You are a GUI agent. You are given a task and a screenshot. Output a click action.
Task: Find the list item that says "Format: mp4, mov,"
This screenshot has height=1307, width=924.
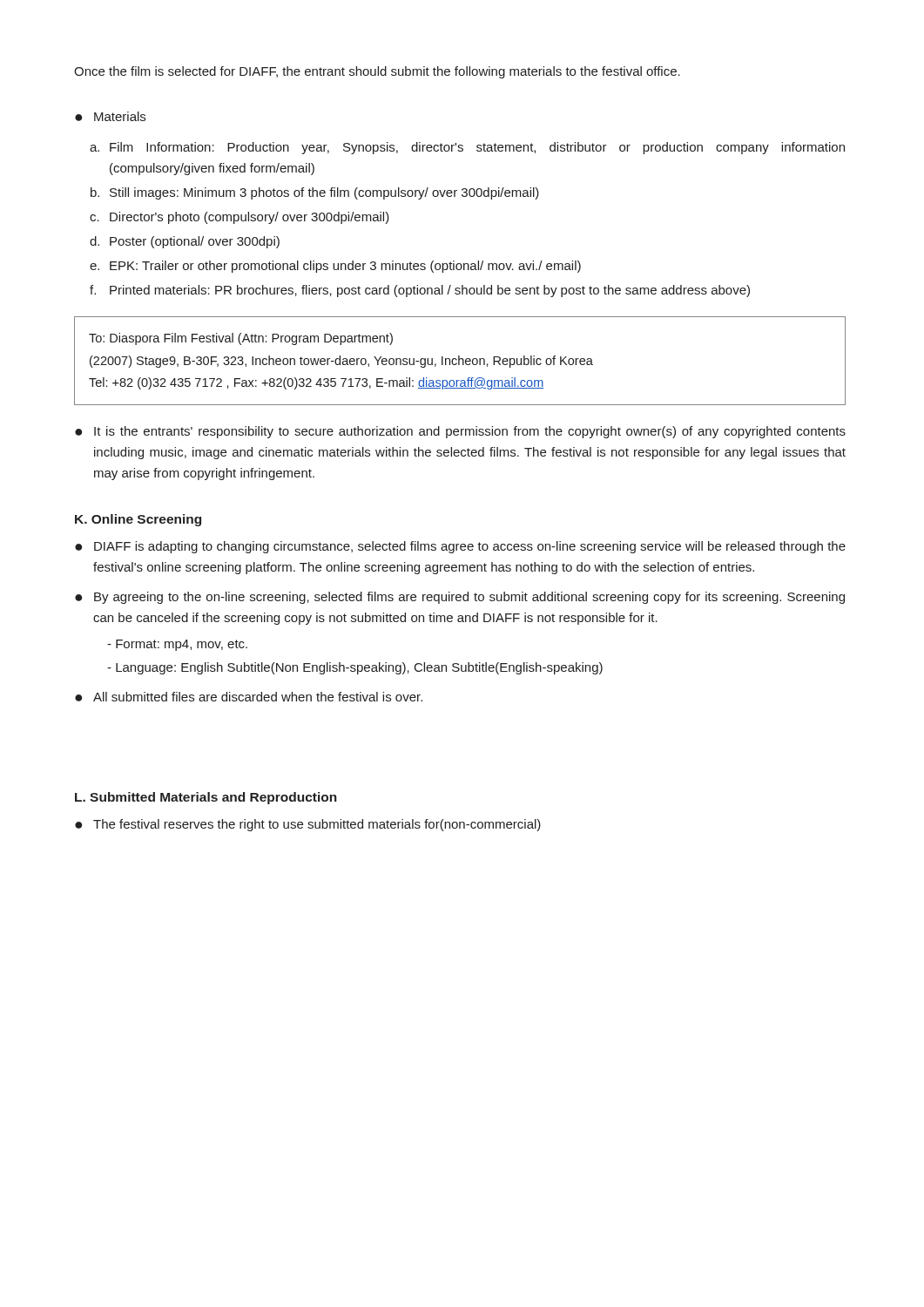click(178, 644)
